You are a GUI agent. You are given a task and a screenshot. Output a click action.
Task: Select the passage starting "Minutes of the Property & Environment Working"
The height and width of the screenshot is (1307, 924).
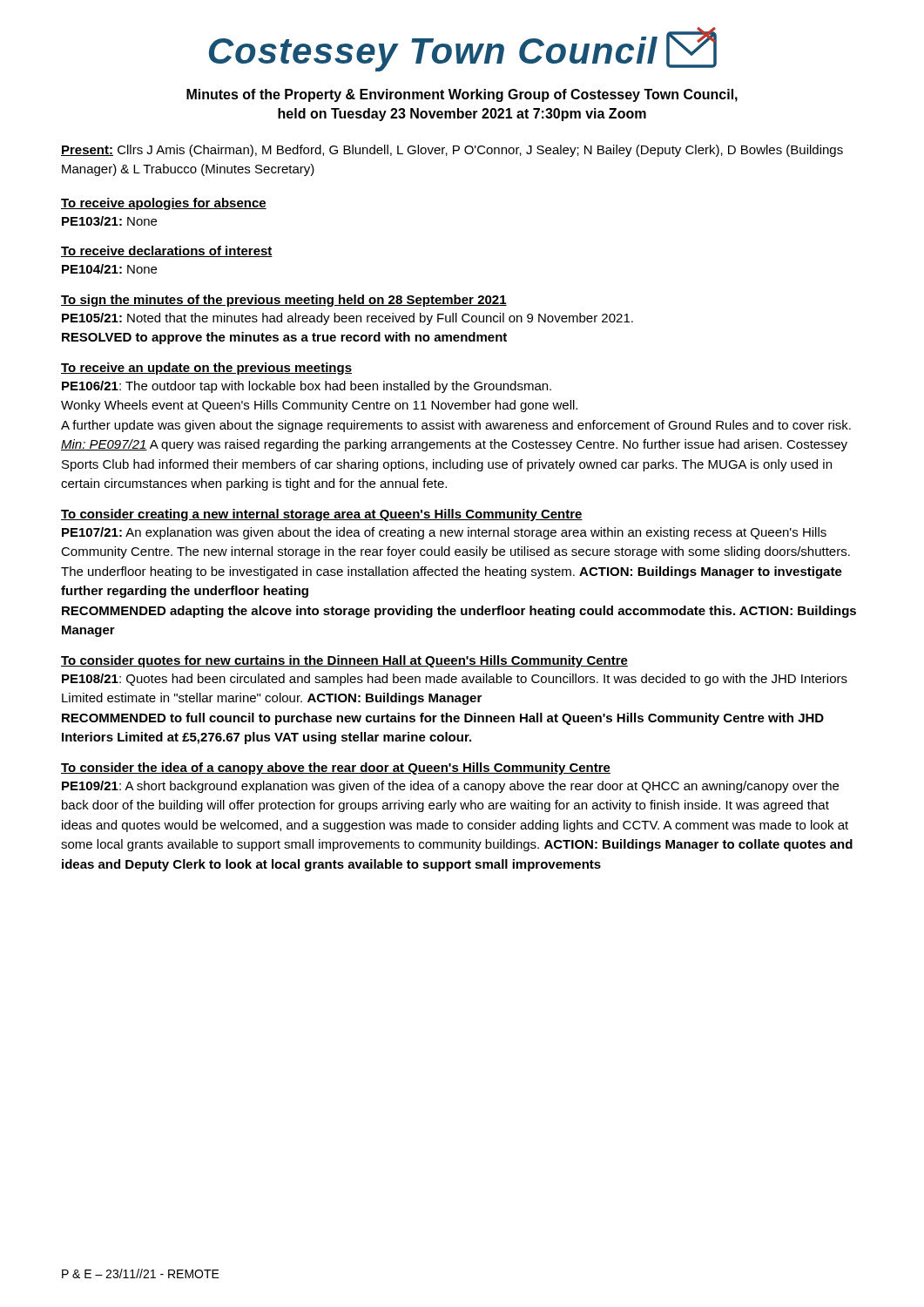[x=462, y=105]
